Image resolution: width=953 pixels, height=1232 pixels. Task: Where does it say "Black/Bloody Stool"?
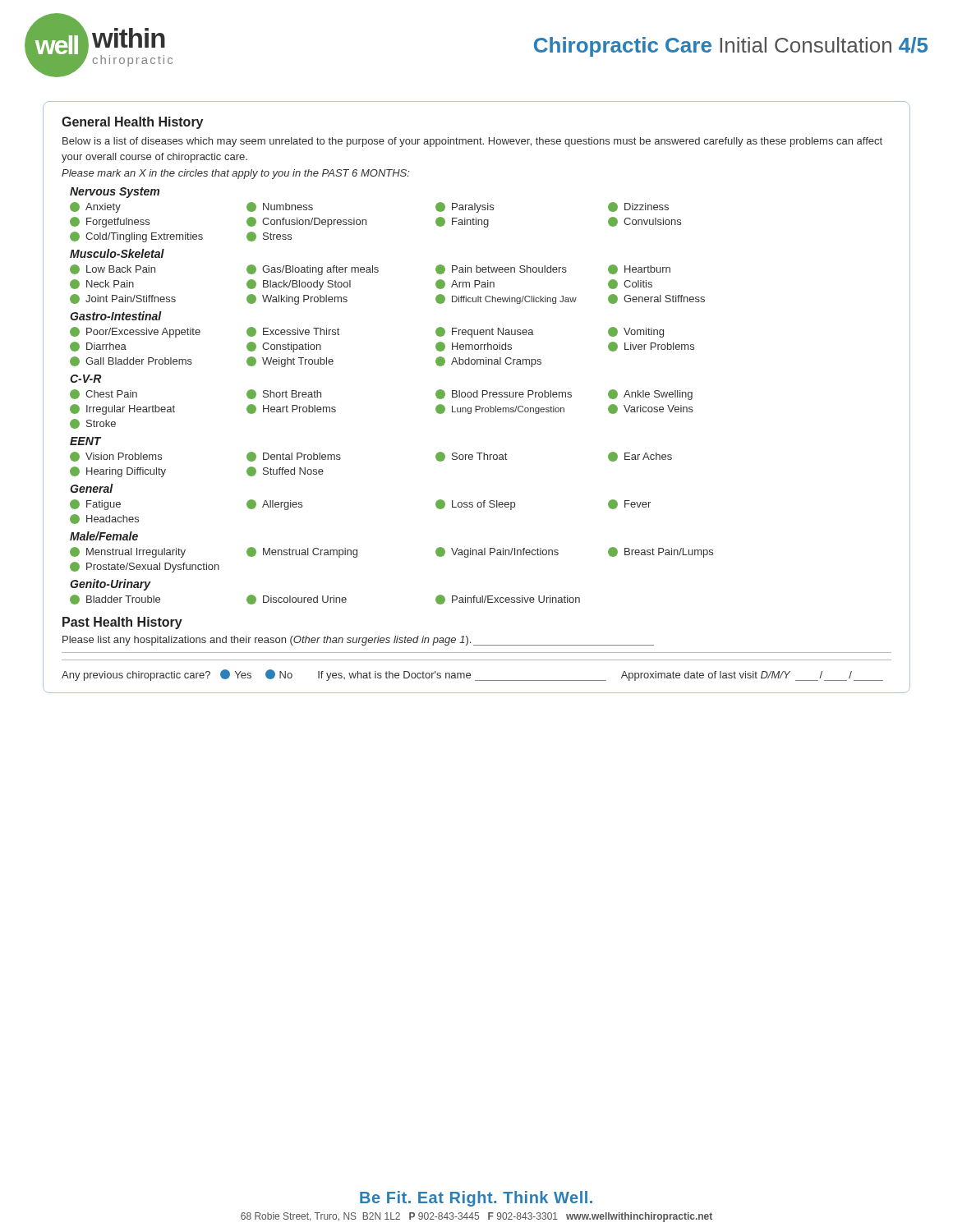(299, 284)
